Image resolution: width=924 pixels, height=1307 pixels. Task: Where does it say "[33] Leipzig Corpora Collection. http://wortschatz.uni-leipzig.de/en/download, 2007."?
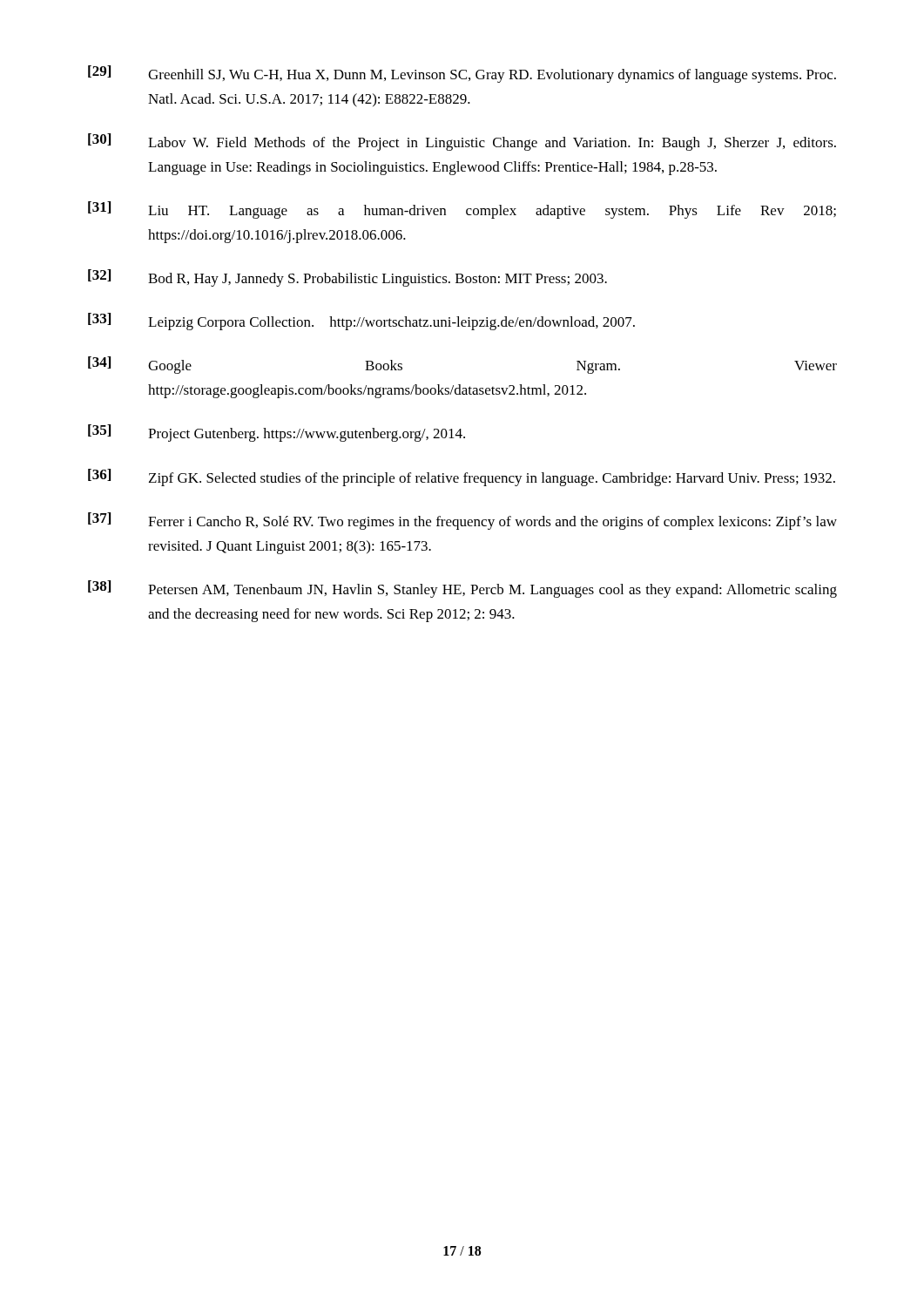click(x=462, y=323)
